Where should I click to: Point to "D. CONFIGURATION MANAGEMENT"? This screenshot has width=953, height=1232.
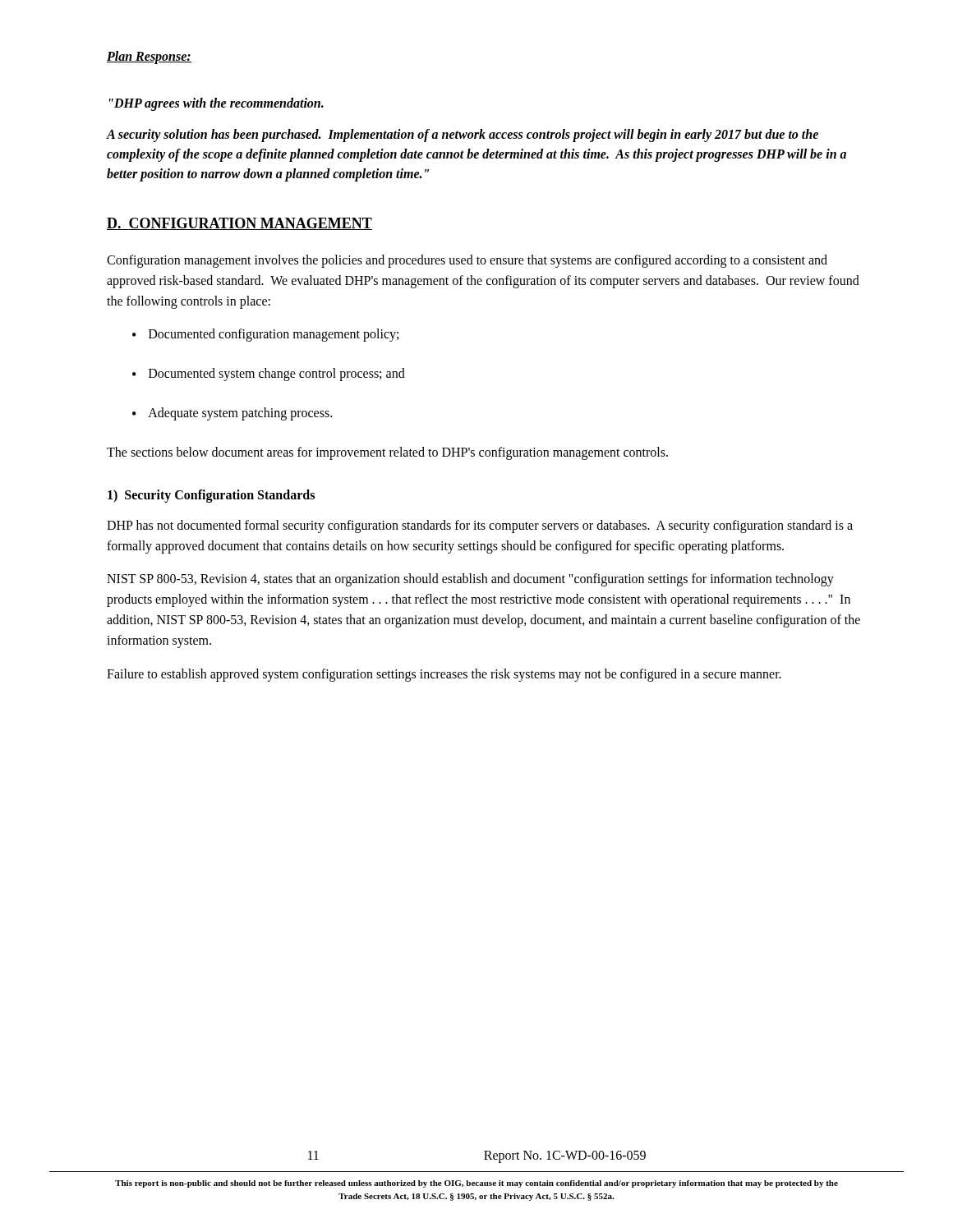[x=239, y=223]
